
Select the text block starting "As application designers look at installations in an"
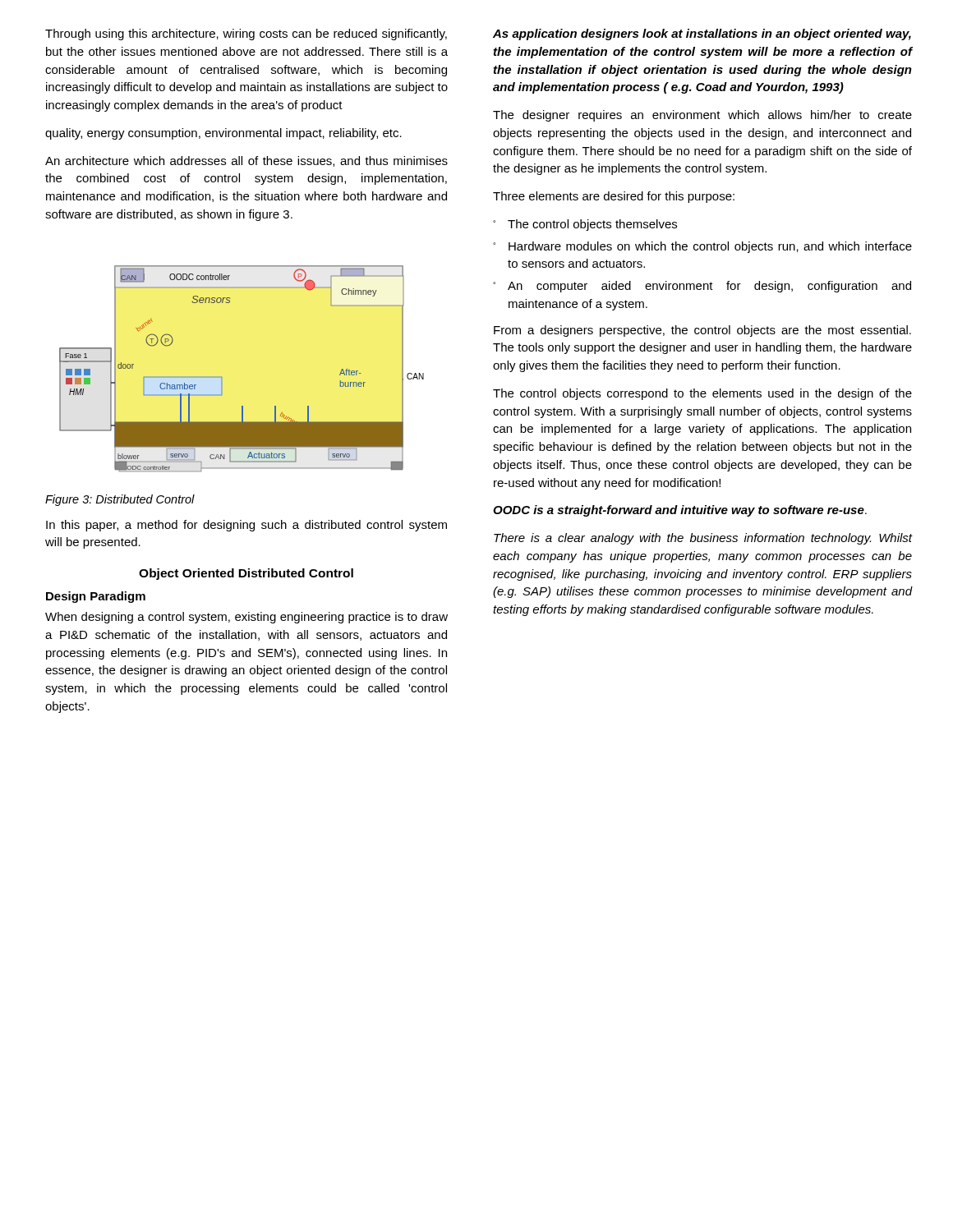tap(702, 60)
